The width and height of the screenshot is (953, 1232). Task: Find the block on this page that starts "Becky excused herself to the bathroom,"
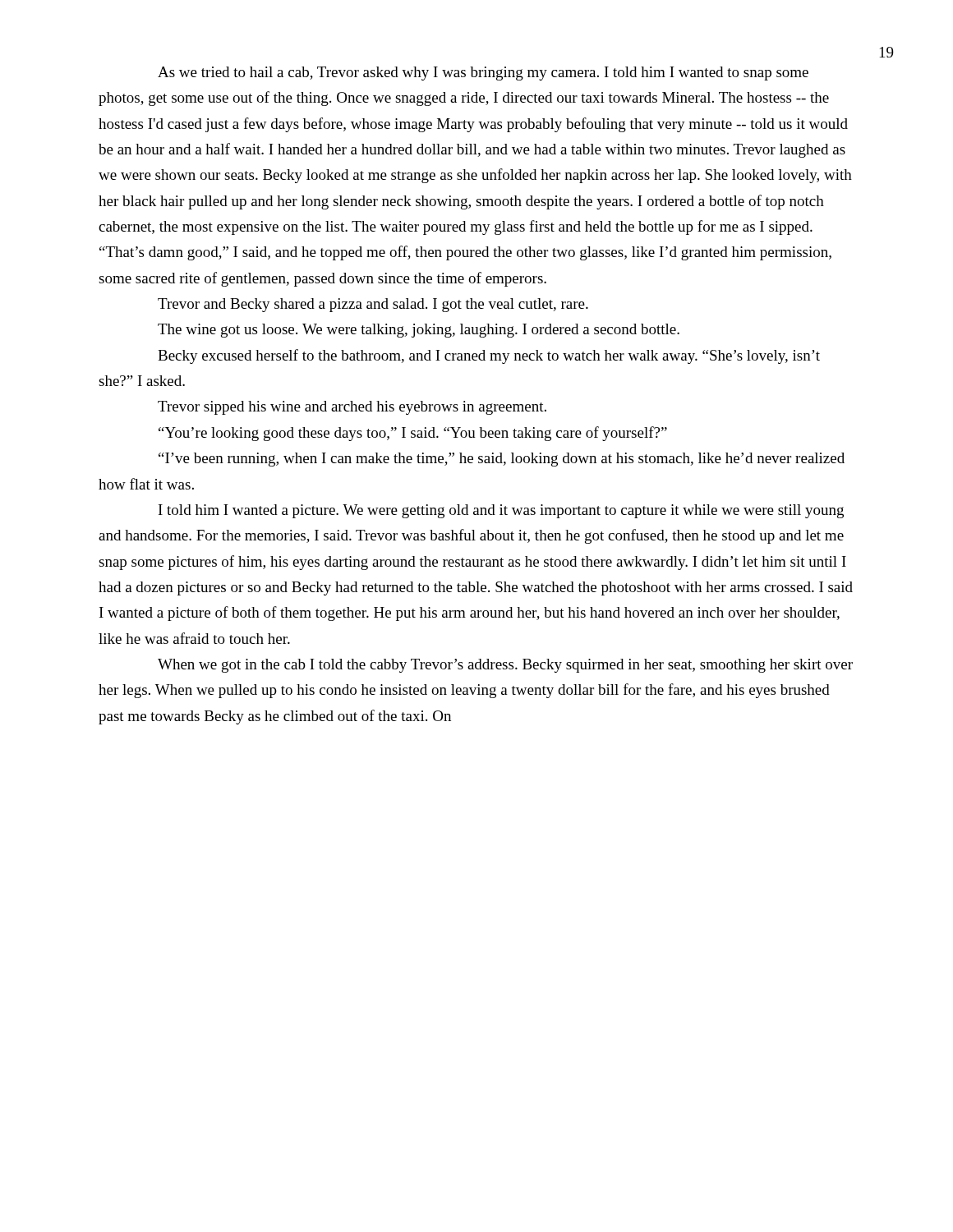pos(476,368)
